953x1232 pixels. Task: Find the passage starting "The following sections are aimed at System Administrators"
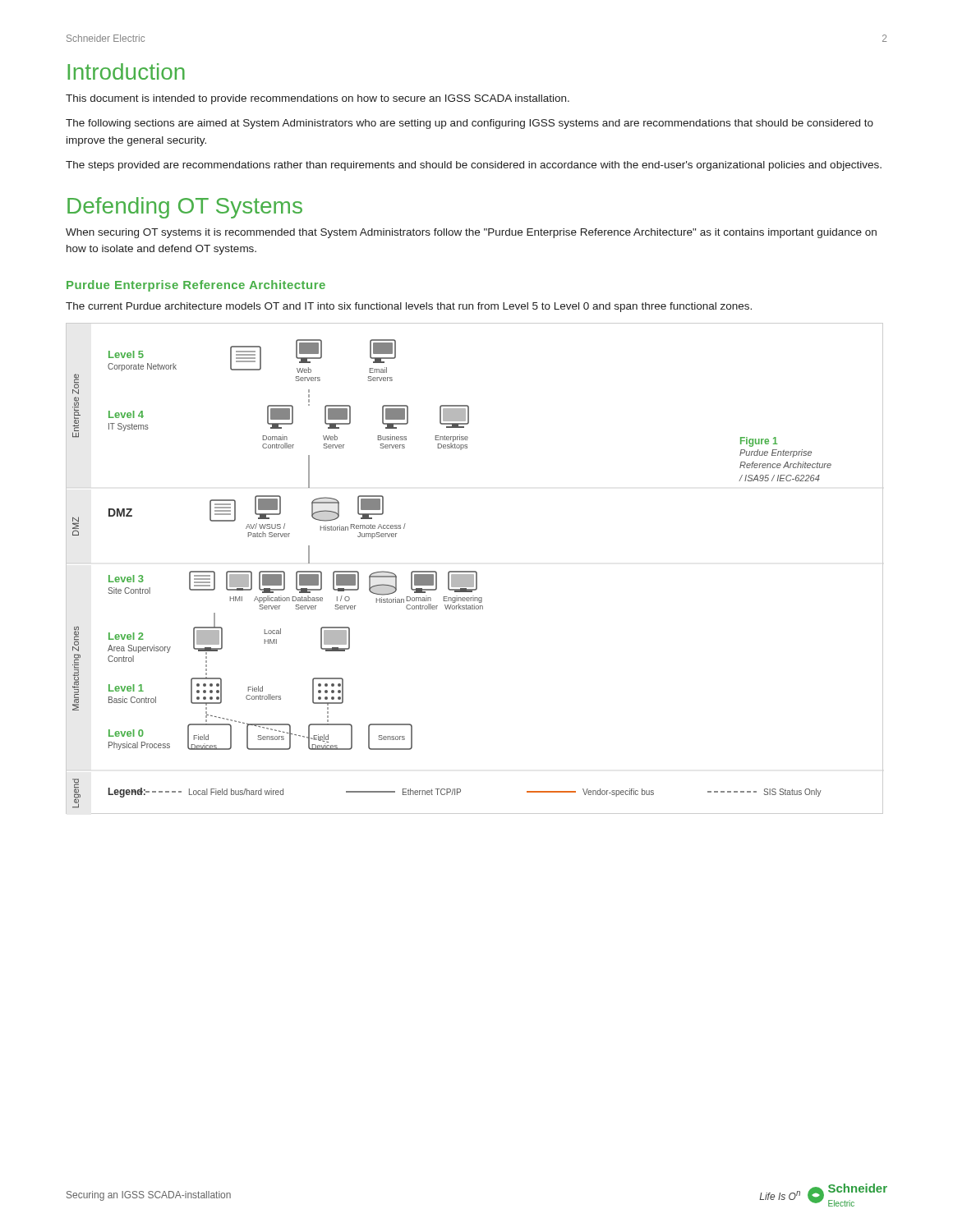470,131
